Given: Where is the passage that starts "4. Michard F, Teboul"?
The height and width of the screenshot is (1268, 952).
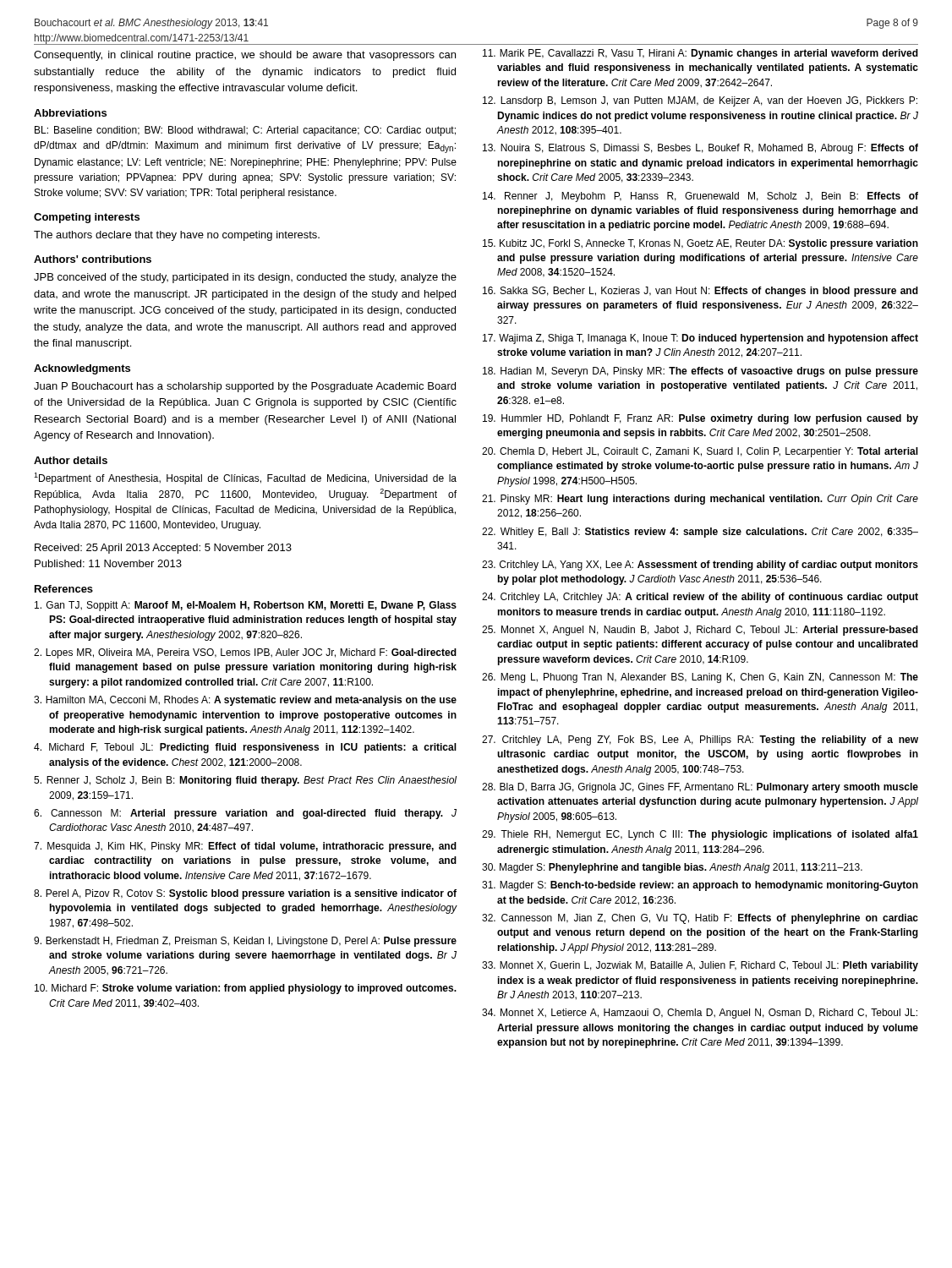Looking at the screenshot, I should (245, 755).
